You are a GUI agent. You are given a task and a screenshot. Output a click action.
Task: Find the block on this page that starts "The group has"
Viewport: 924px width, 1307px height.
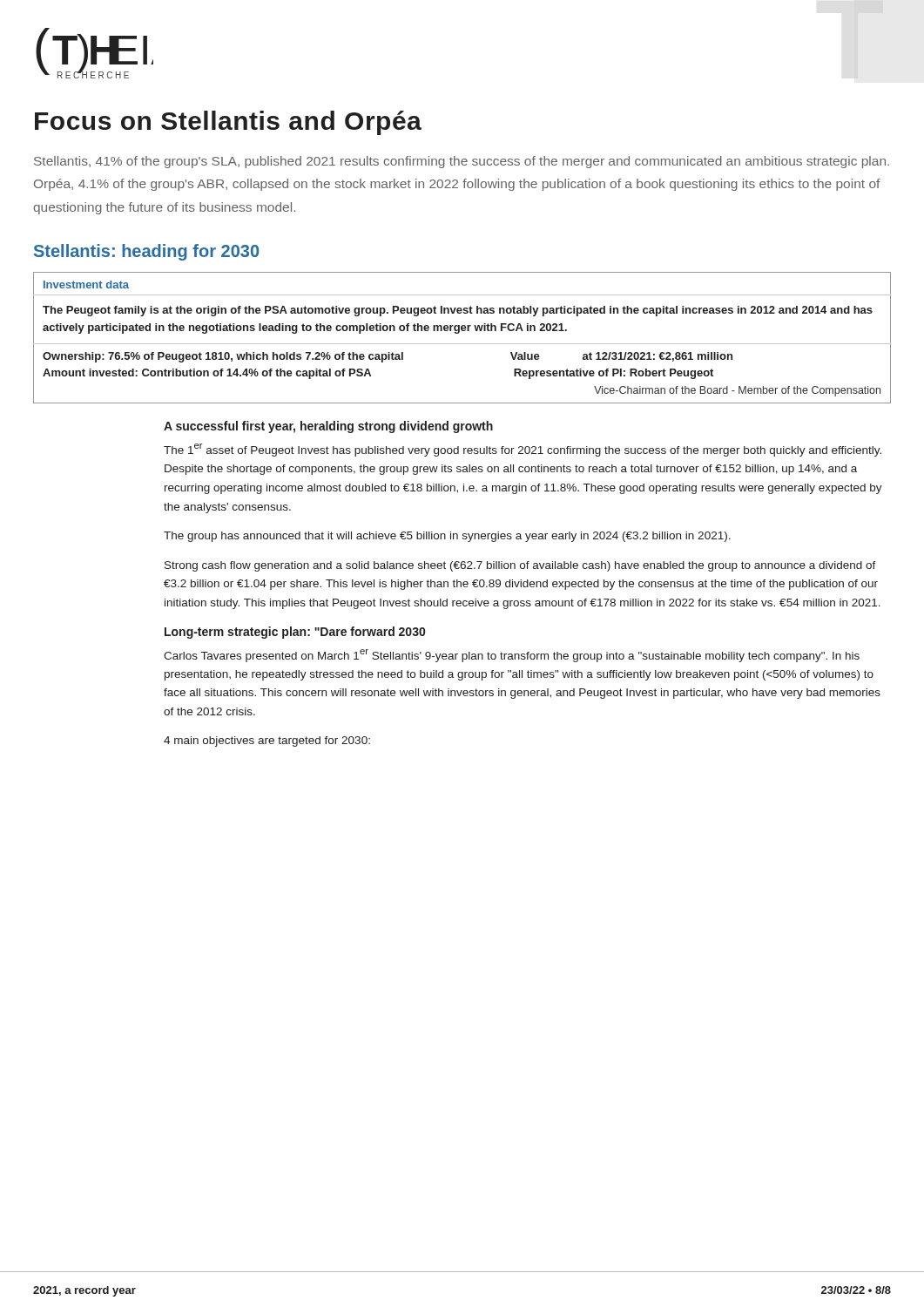click(x=447, y=536)
